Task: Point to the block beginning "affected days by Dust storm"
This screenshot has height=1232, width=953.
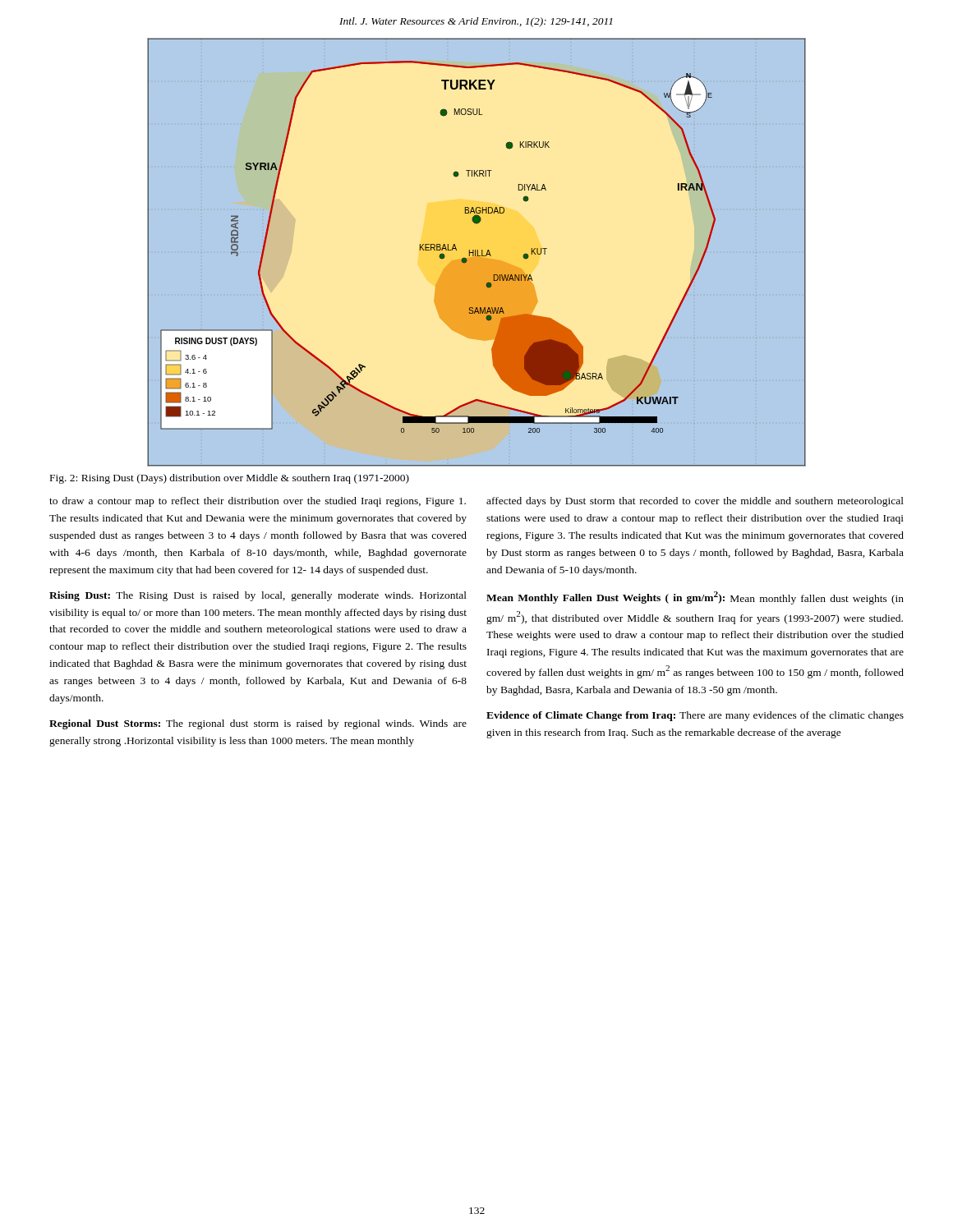Action: [695, 535]
